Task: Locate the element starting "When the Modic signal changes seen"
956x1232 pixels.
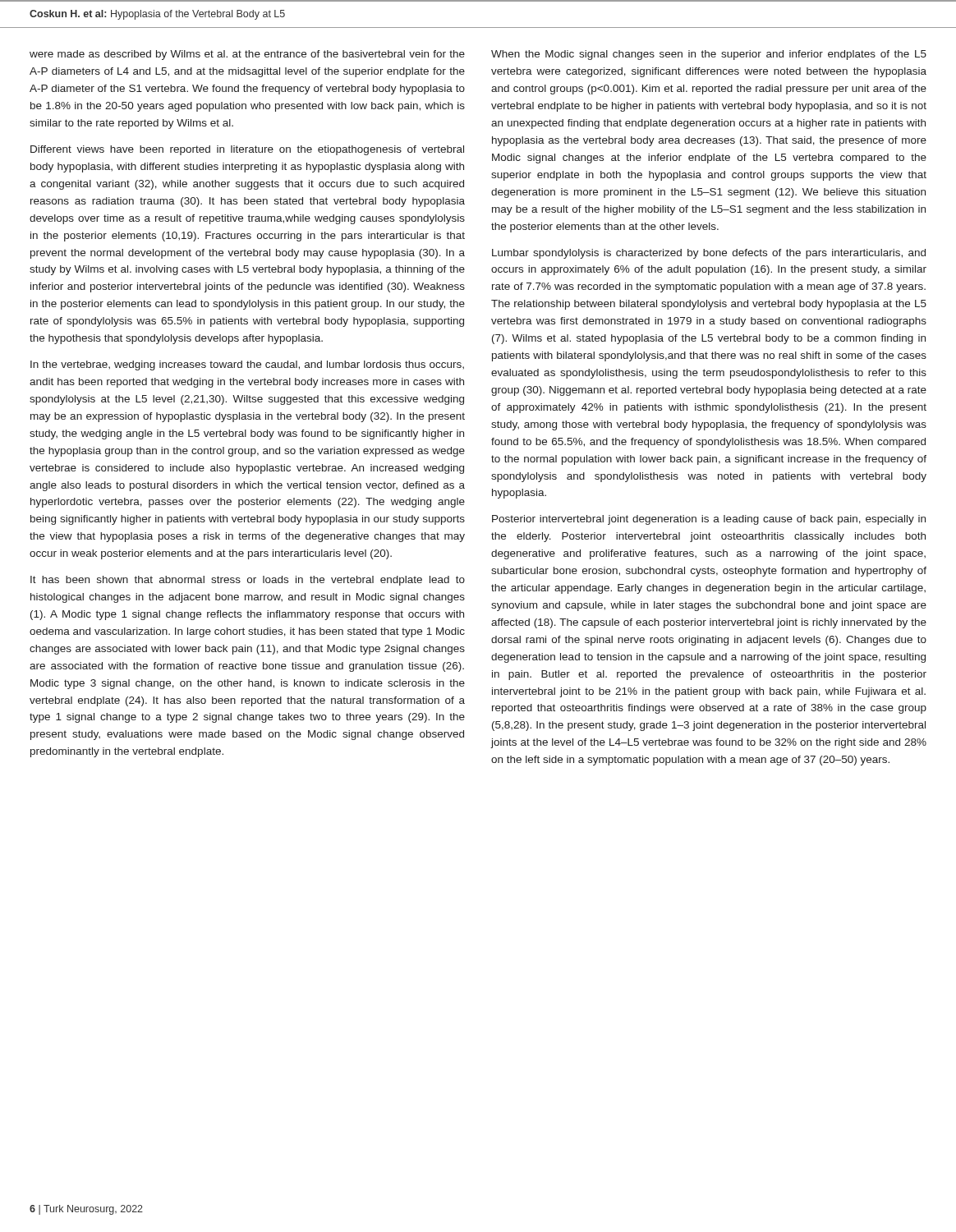Action: click(x=709, y=141)
